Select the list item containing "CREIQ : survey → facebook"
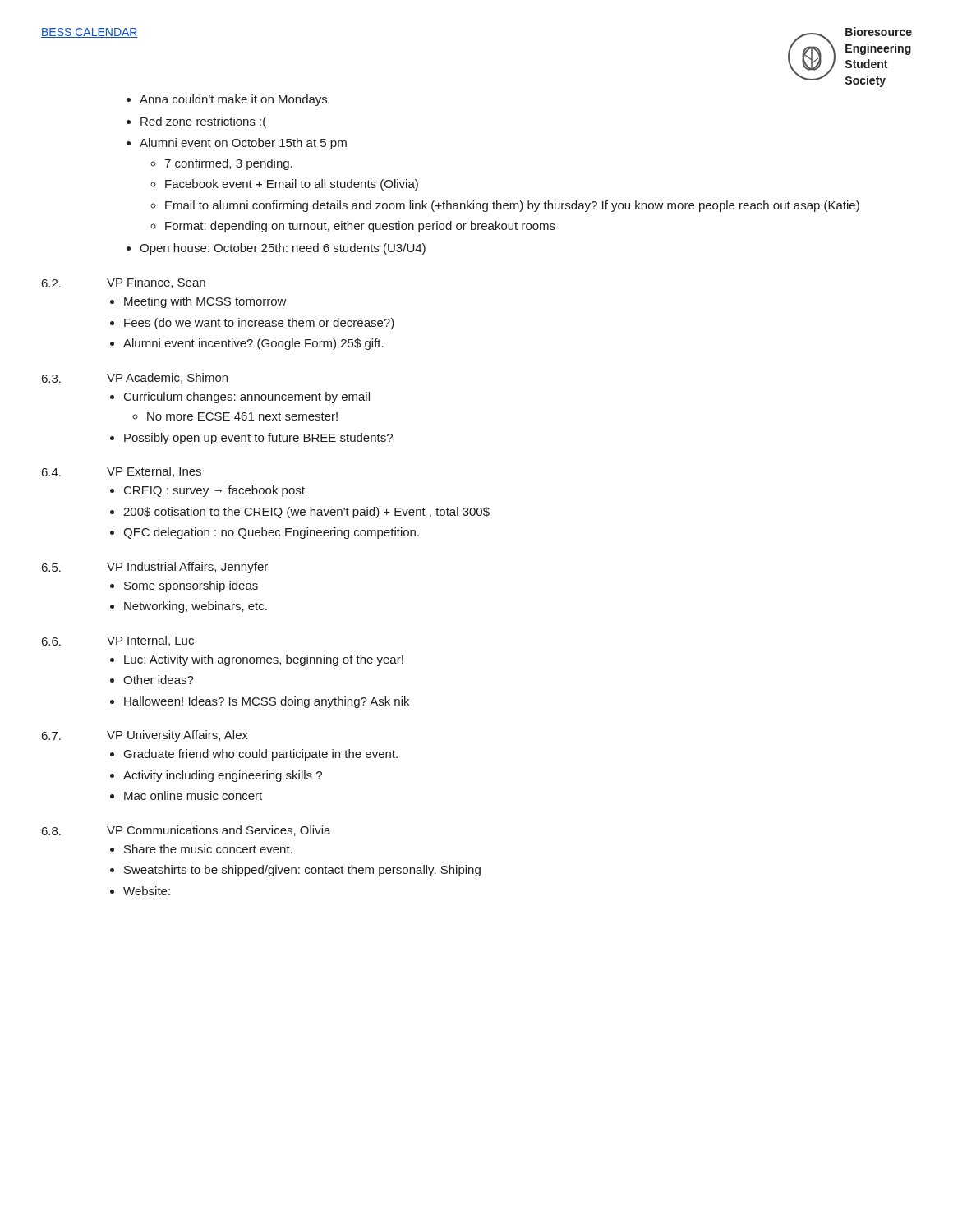Image resolution: width=953 pixels, height=1232 pixels. 214,490
